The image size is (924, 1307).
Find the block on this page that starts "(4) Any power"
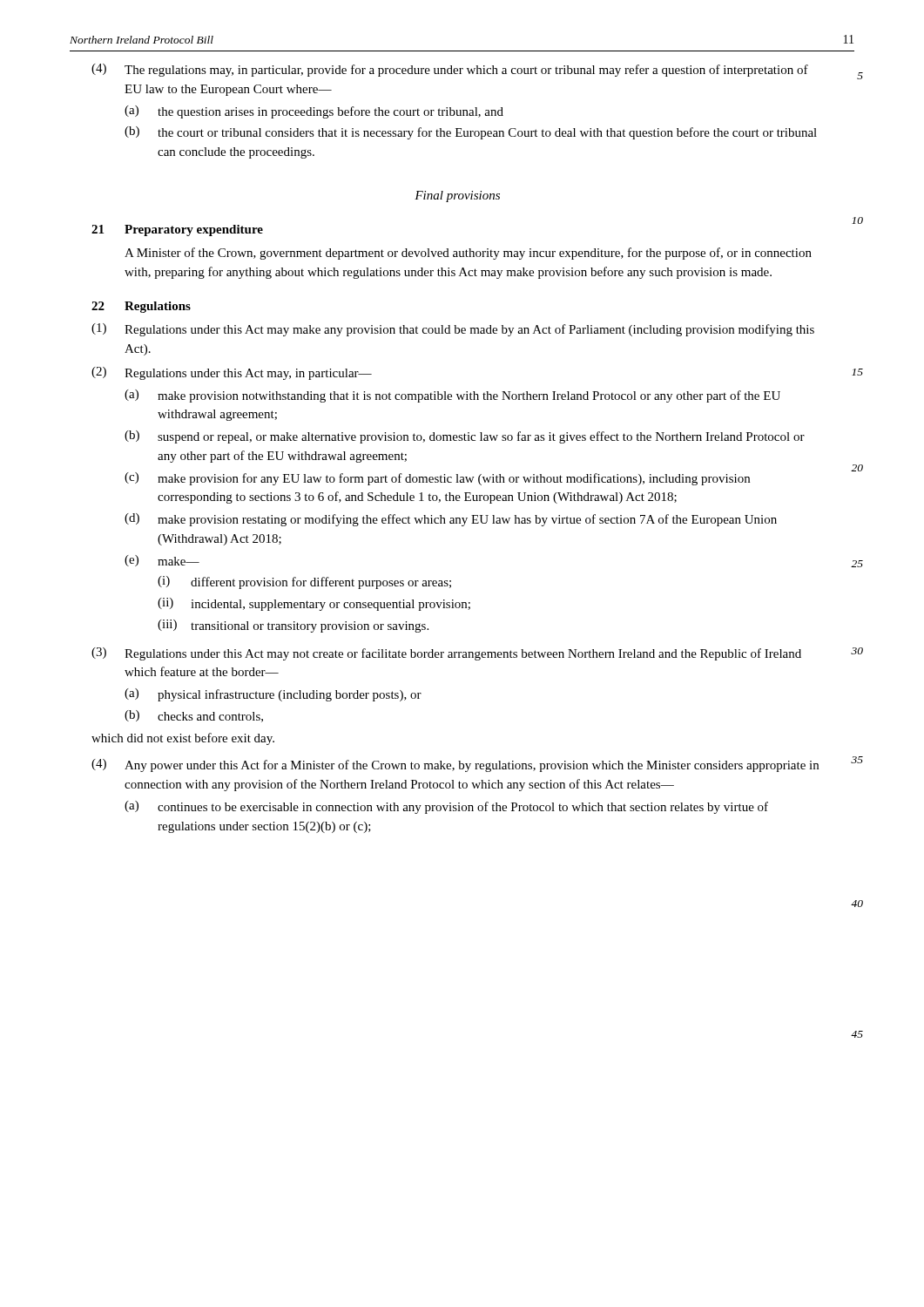[x=458, y=775]
